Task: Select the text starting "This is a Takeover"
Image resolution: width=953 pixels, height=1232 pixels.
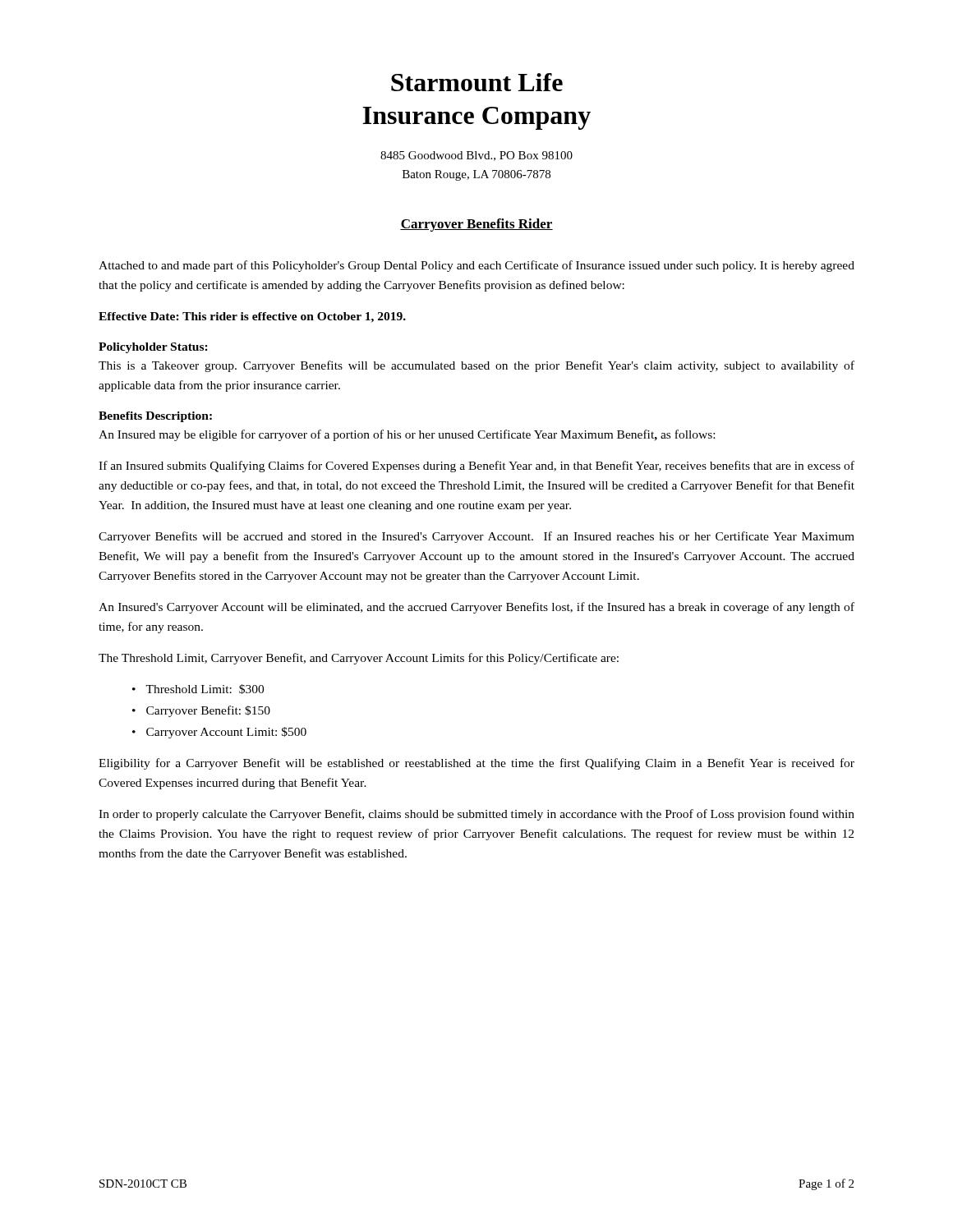Action: point(476,375)
